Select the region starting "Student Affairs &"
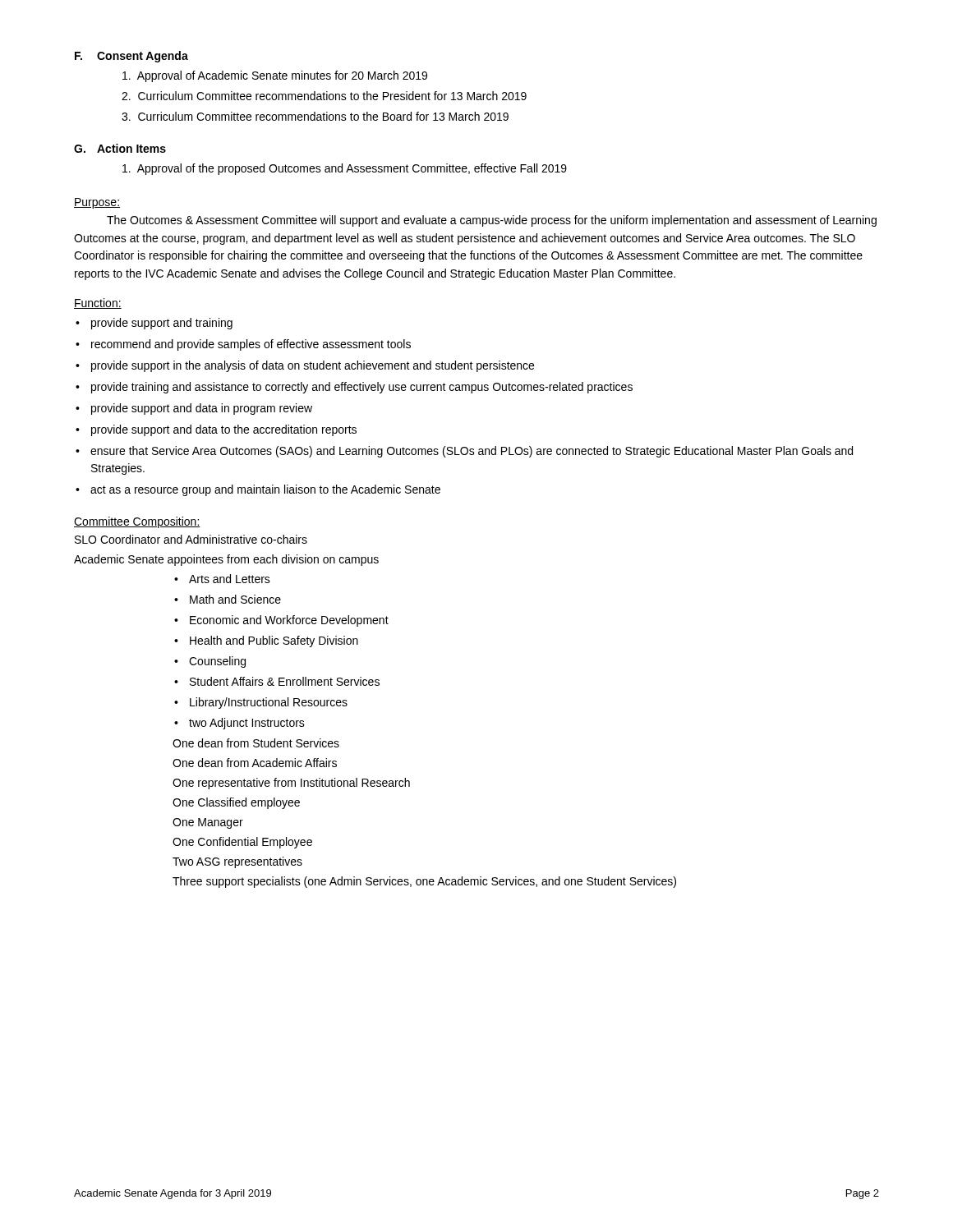Viewport: 953px width, 1232px height. point(284,681)
